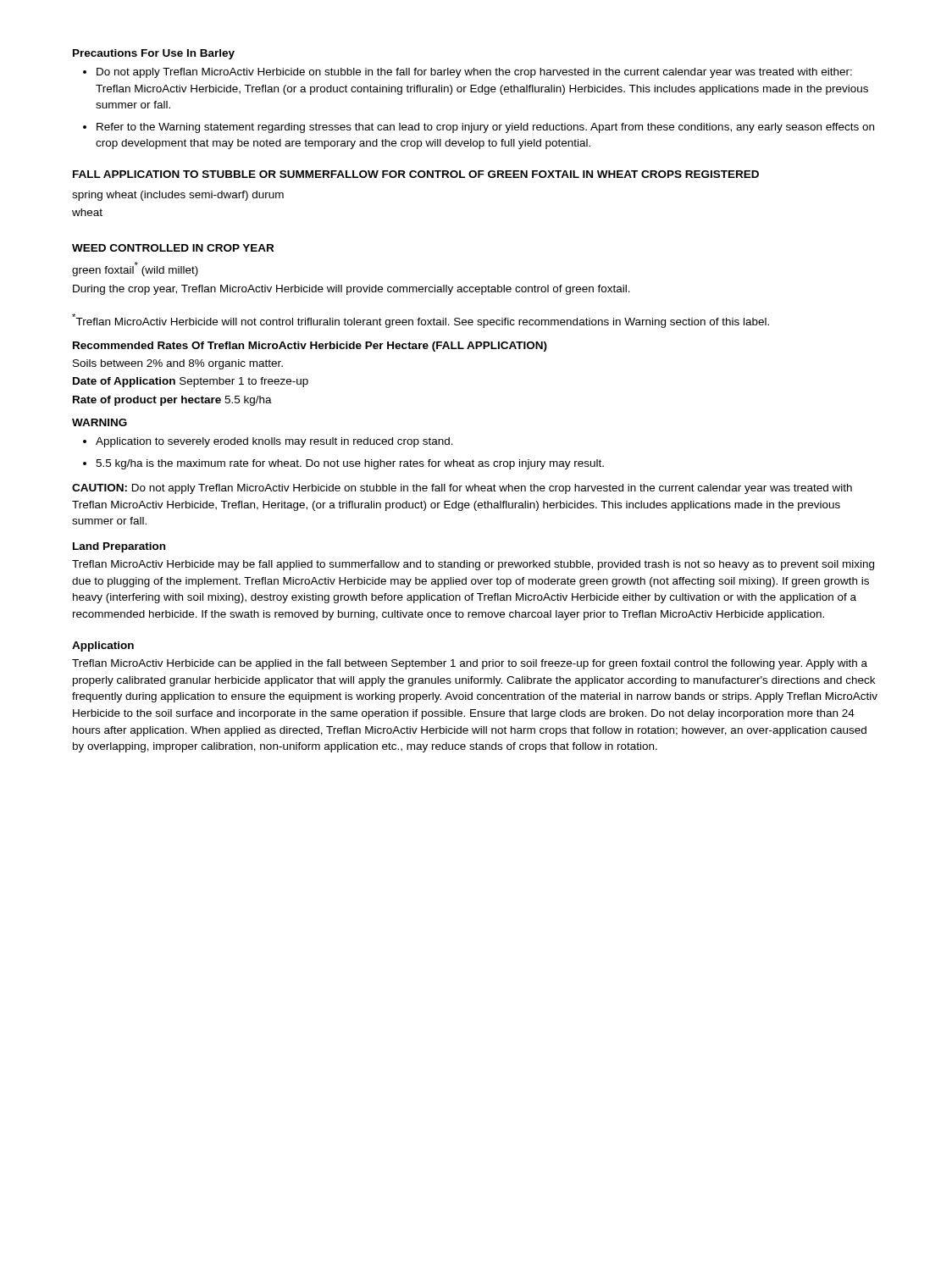Point to the text block starting "WEED CONTROLLED IN CROP YEAR"
This screenshot has height=1271, width=952.
point(173,248)
